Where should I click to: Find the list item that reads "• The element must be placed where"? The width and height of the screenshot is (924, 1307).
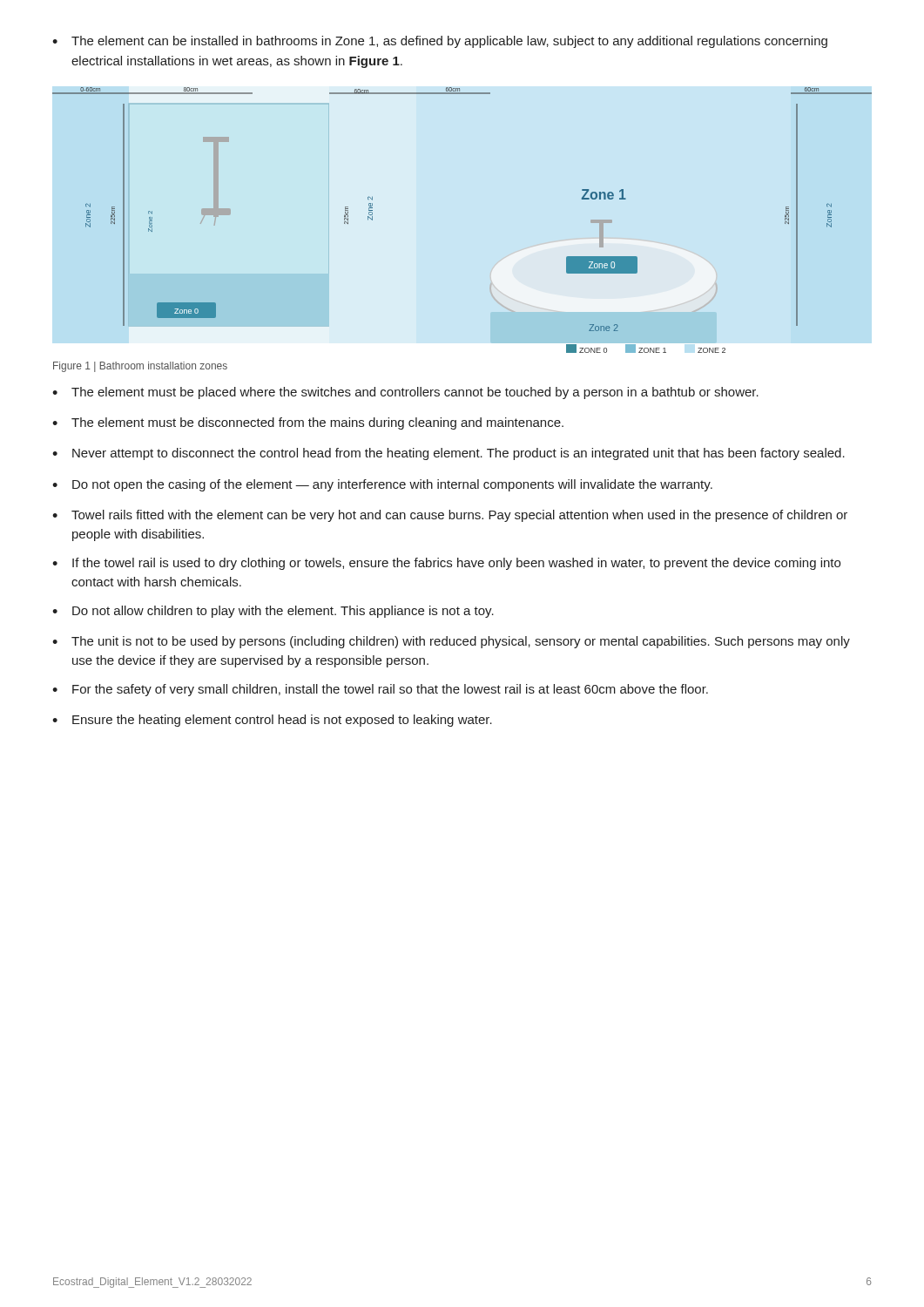tap(406, 394)
